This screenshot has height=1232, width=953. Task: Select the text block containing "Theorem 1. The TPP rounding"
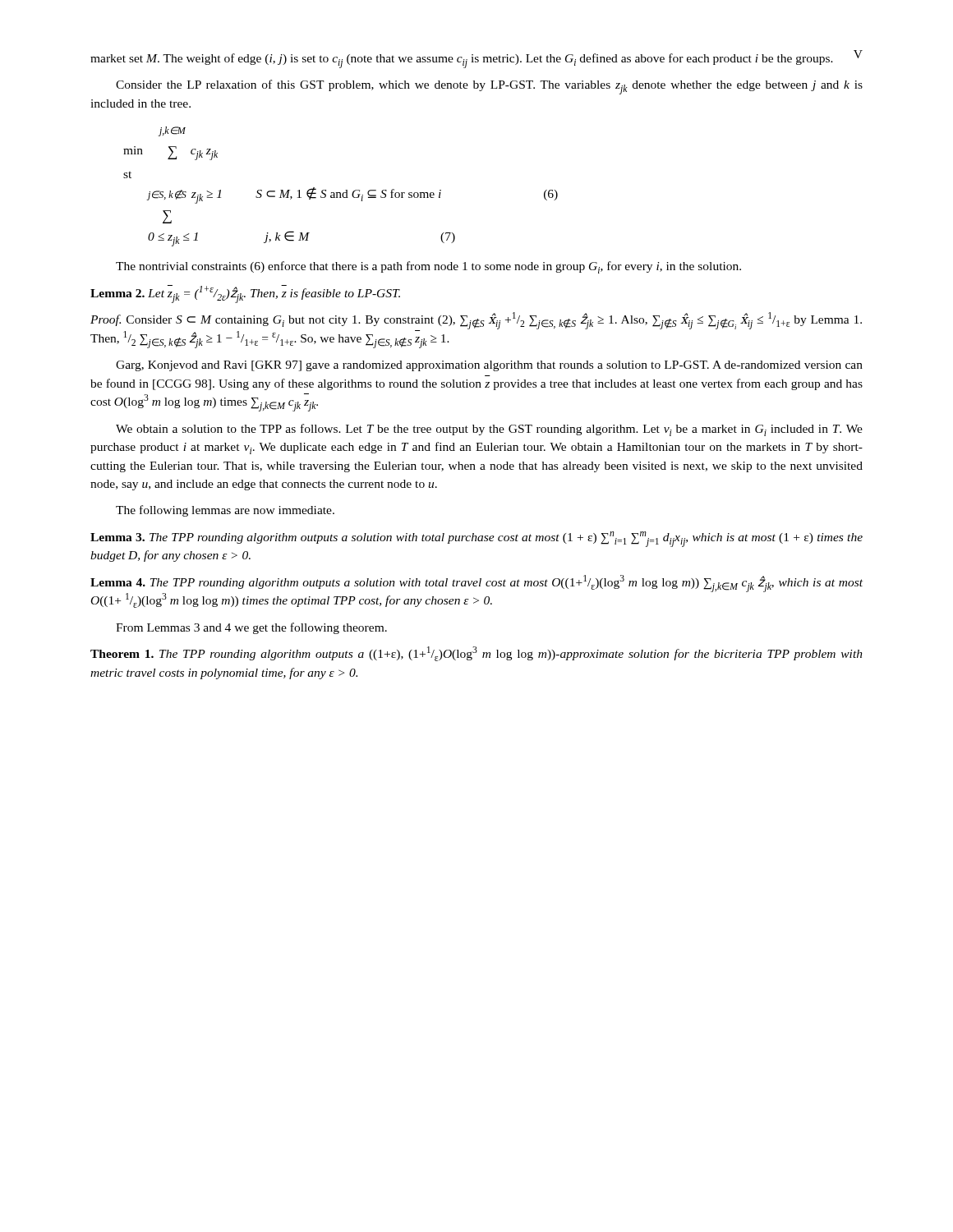[476, 662]
